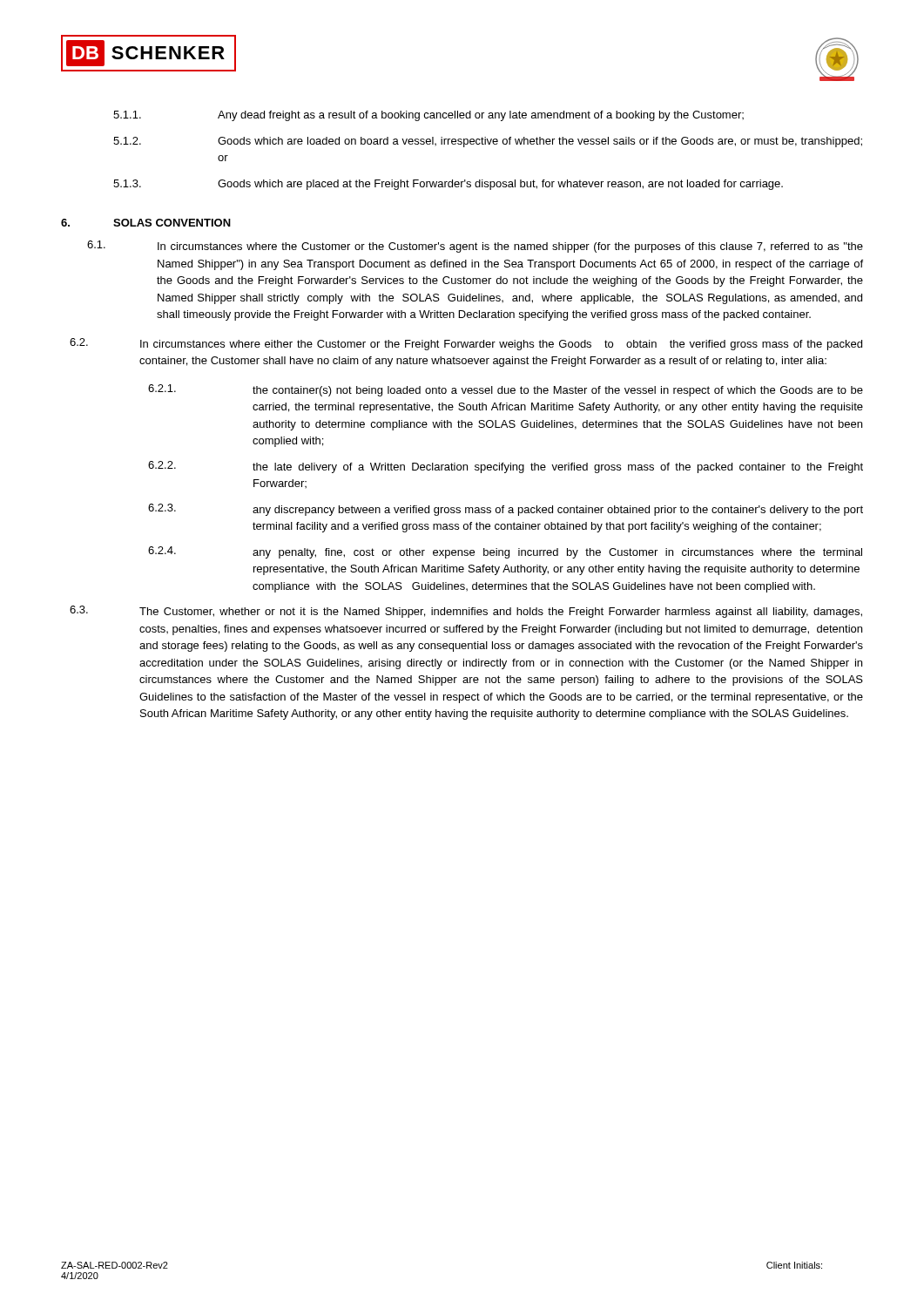Locate the block of text that opens with "6.2.1. the container(s) not being loaded onto a"

[462, 415]
